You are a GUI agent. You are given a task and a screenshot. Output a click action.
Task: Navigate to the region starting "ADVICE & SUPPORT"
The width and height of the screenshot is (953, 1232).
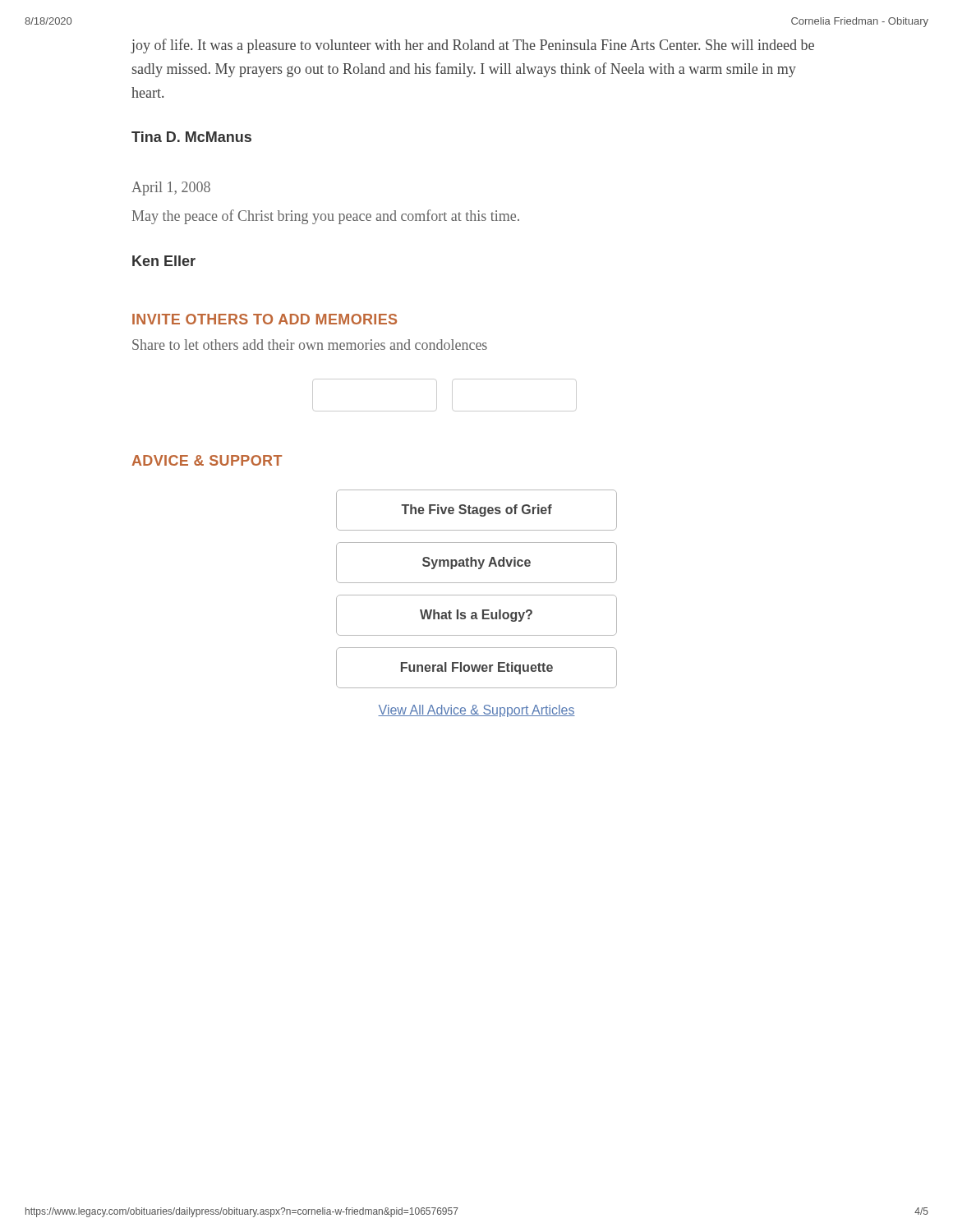pyautogui.click(x=207, y=461)
